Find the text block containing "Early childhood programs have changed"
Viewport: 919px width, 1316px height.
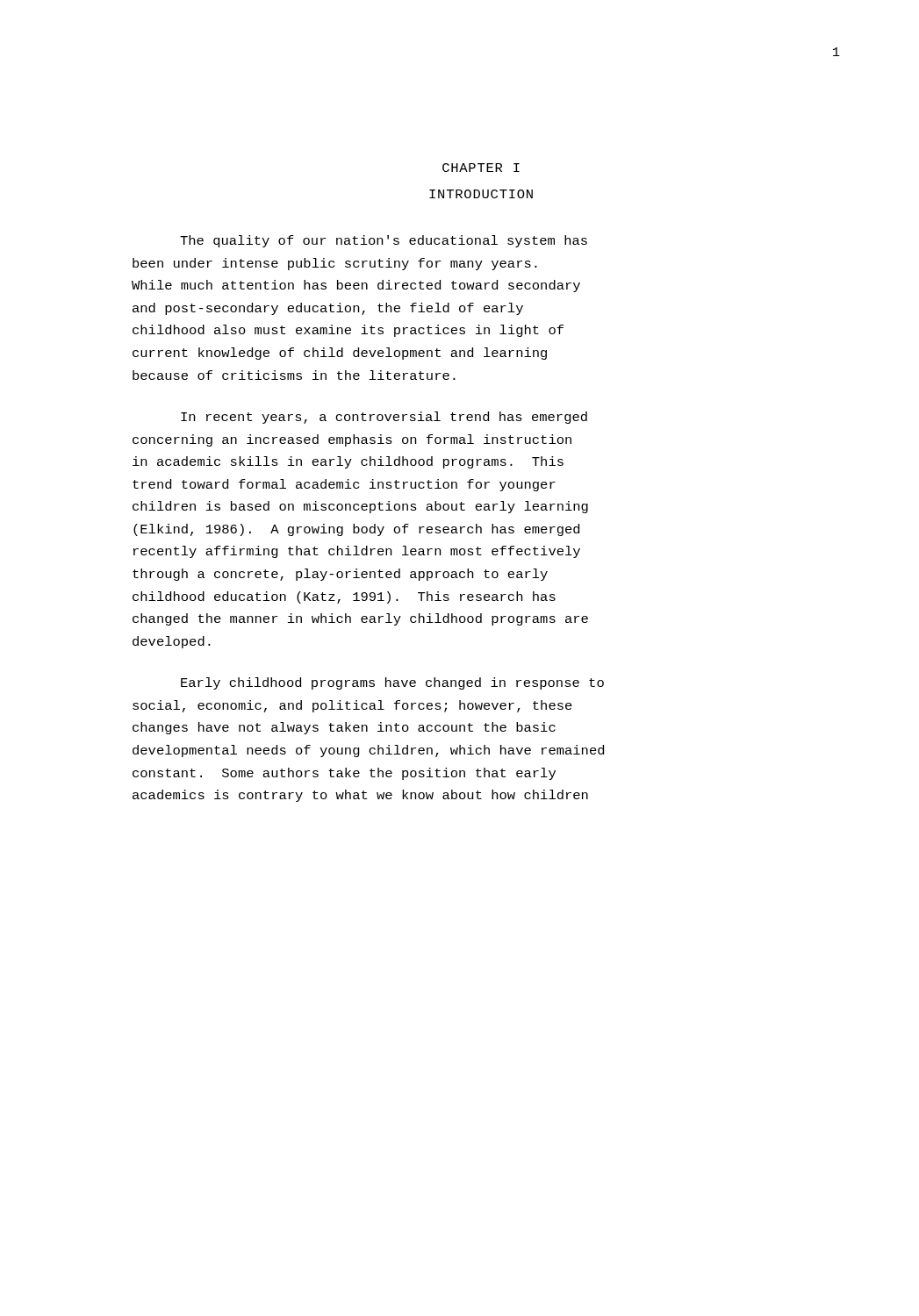tap(481, 740)
